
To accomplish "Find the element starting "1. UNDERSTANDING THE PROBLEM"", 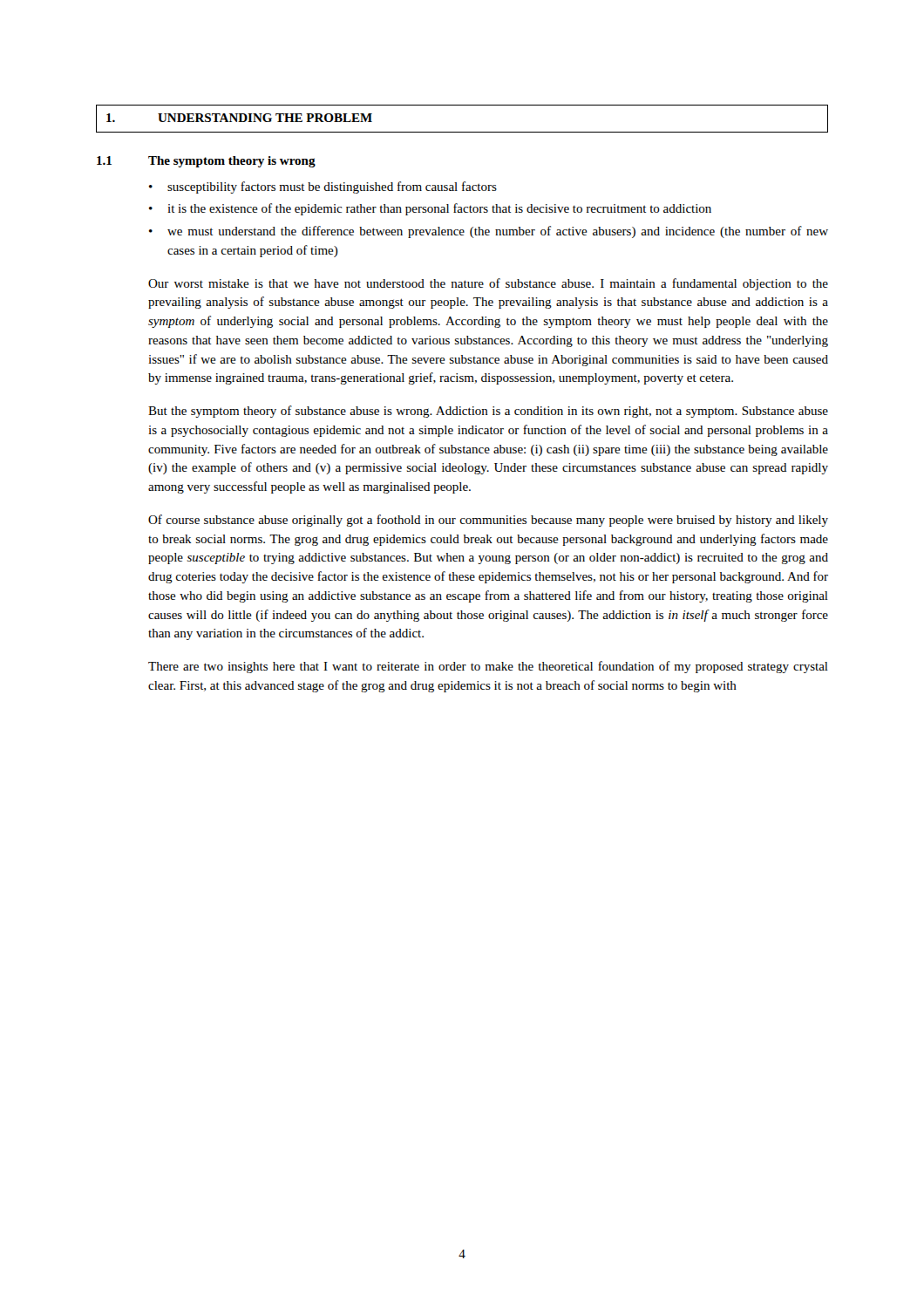I will tap(239, 118).
